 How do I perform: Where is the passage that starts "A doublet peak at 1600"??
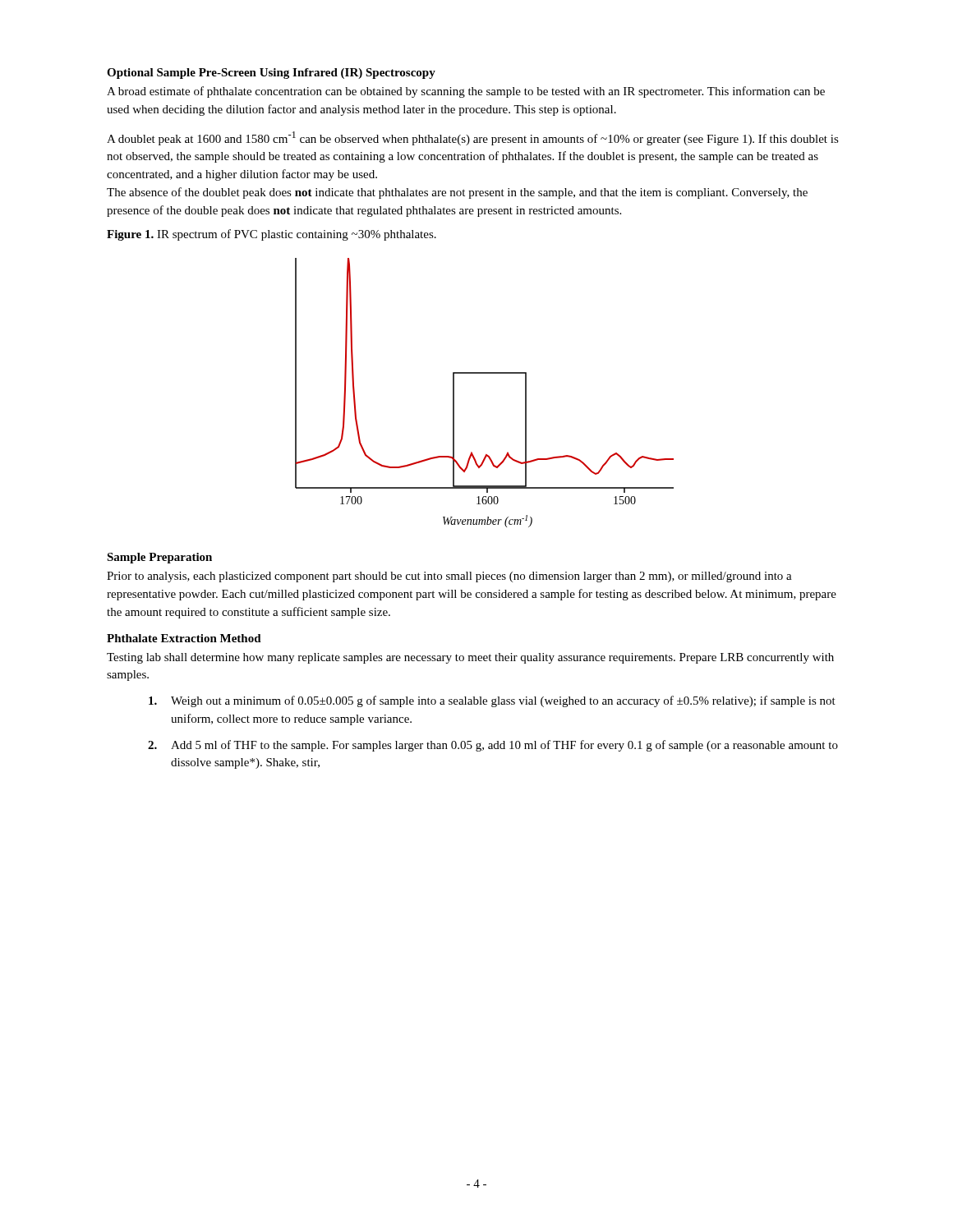pyautogui.click(x=473, y=138)
